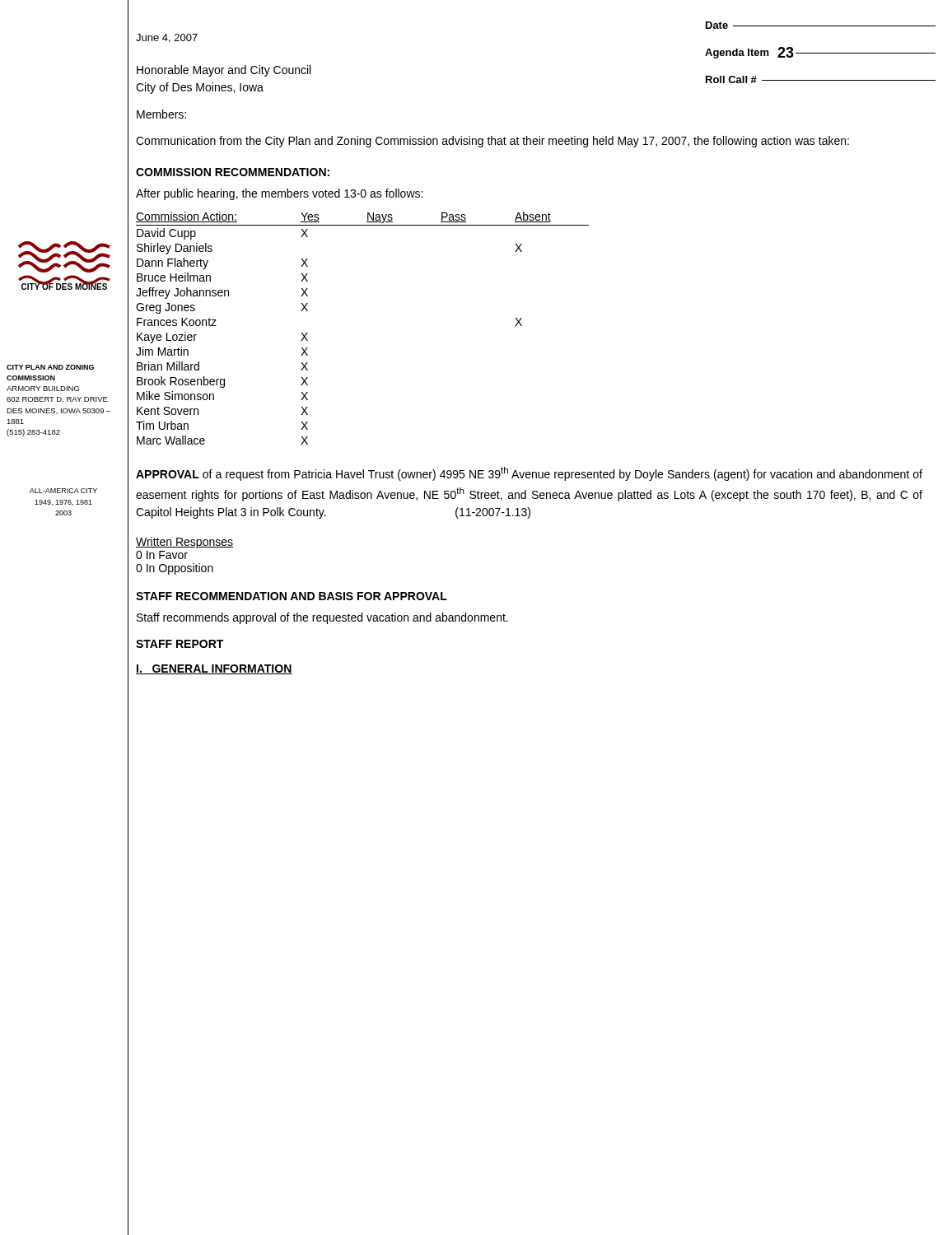
Task: Click on the table containing "Kent Sovern"
Action: 529,328
